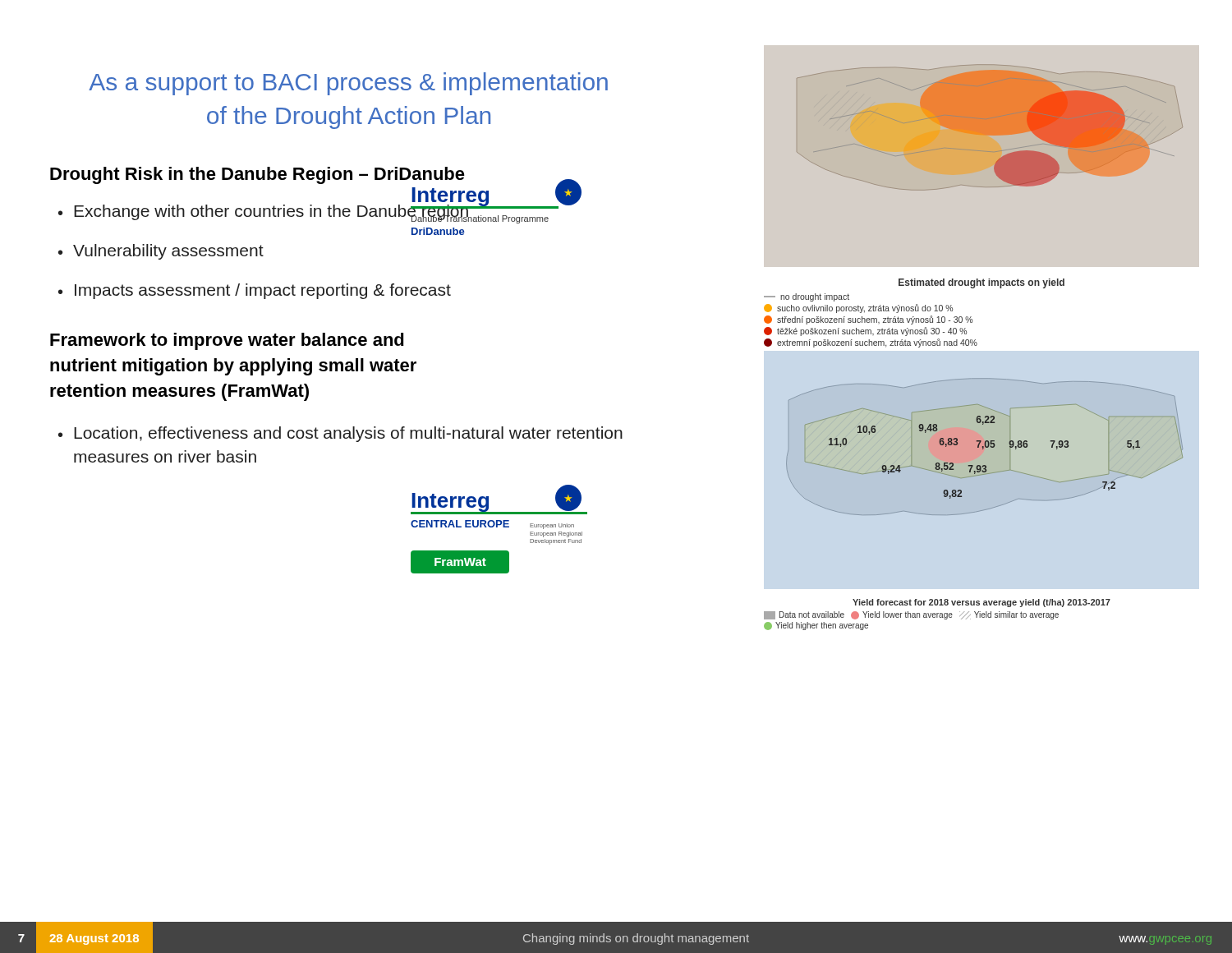Click on the list item that reads "• Exchange with other countries"
The height and width of the screenshot is (953, 1232).
(x=263, y=212)
